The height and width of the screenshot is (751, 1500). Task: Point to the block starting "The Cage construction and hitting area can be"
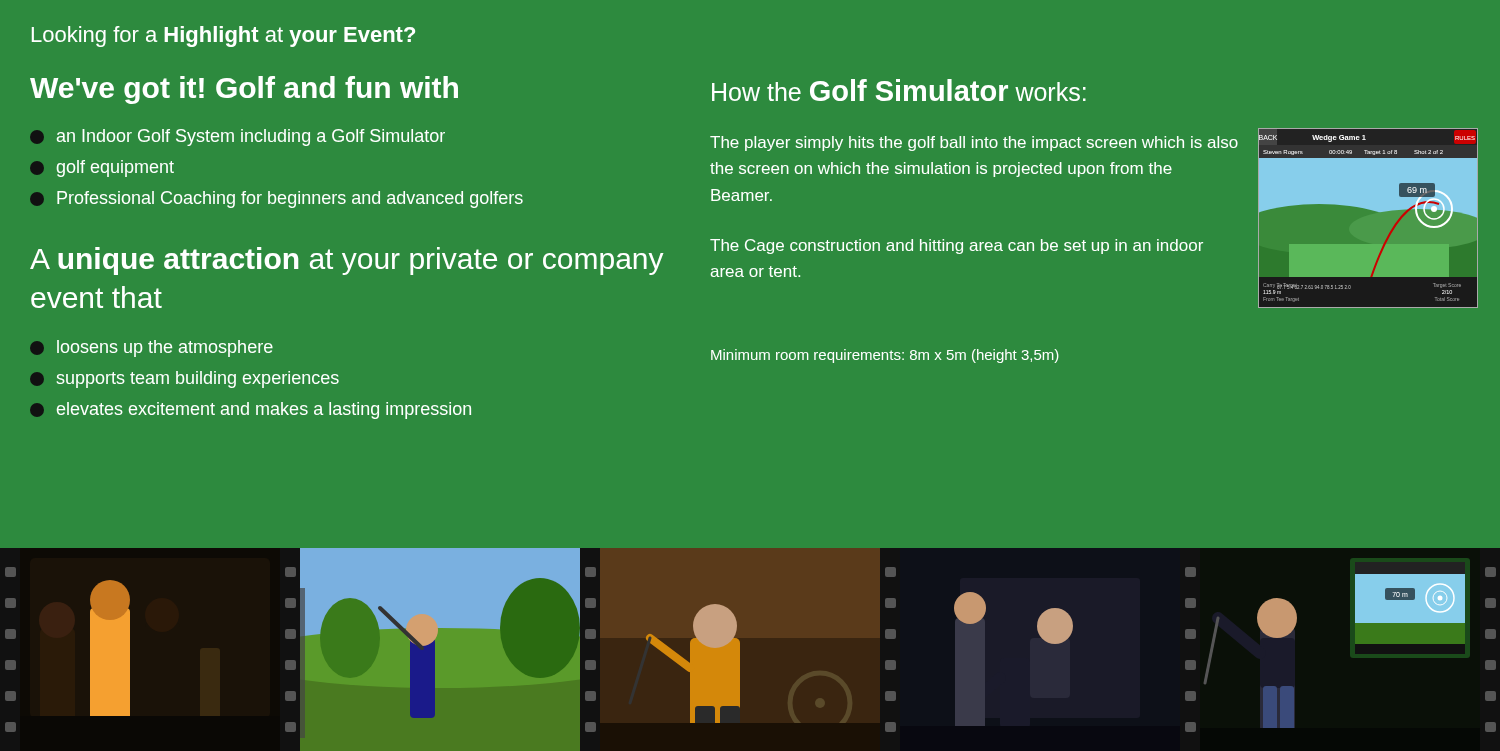pos(957,259)
